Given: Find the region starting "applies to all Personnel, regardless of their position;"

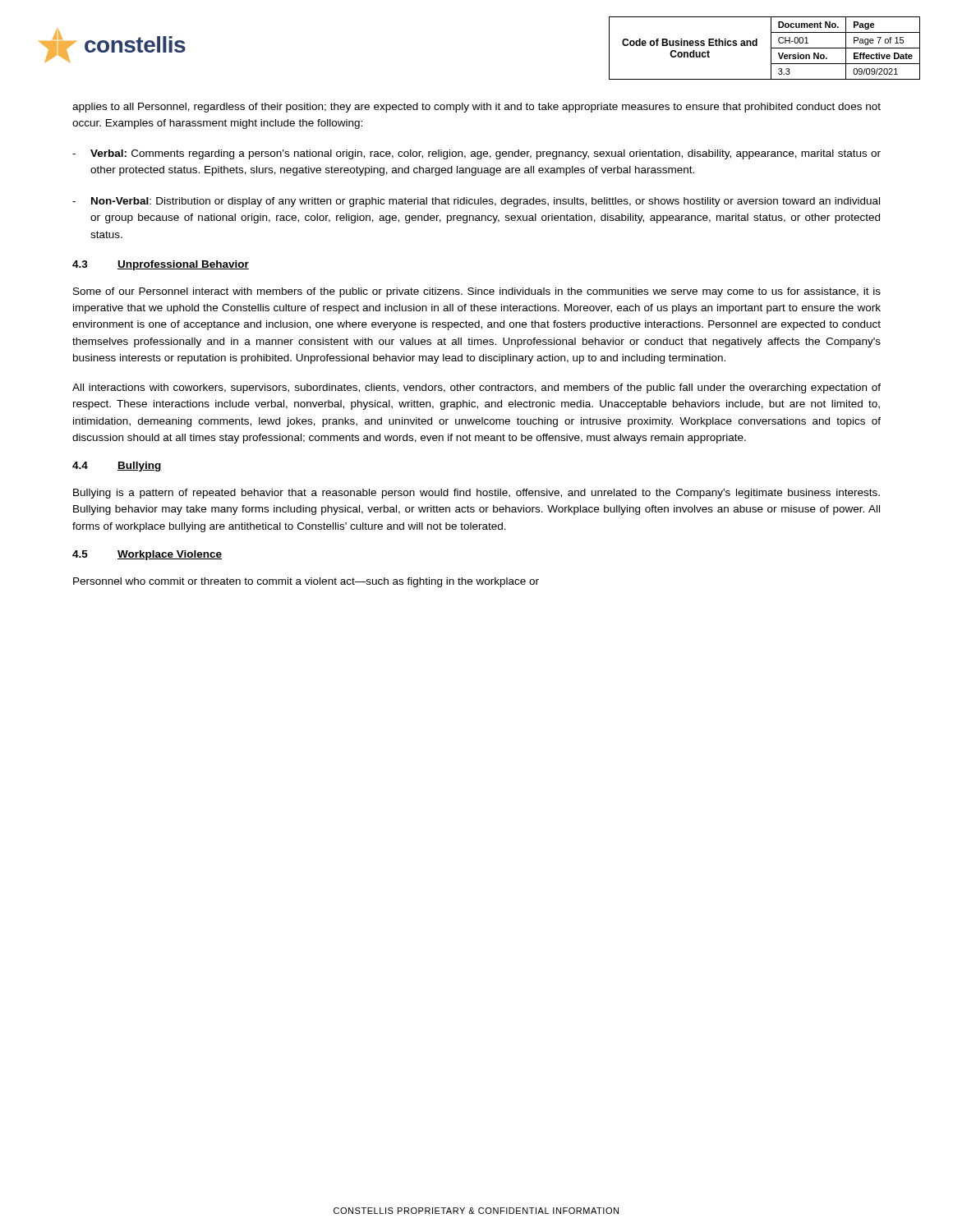Looking at the screenshot, I should coord(476,115).
